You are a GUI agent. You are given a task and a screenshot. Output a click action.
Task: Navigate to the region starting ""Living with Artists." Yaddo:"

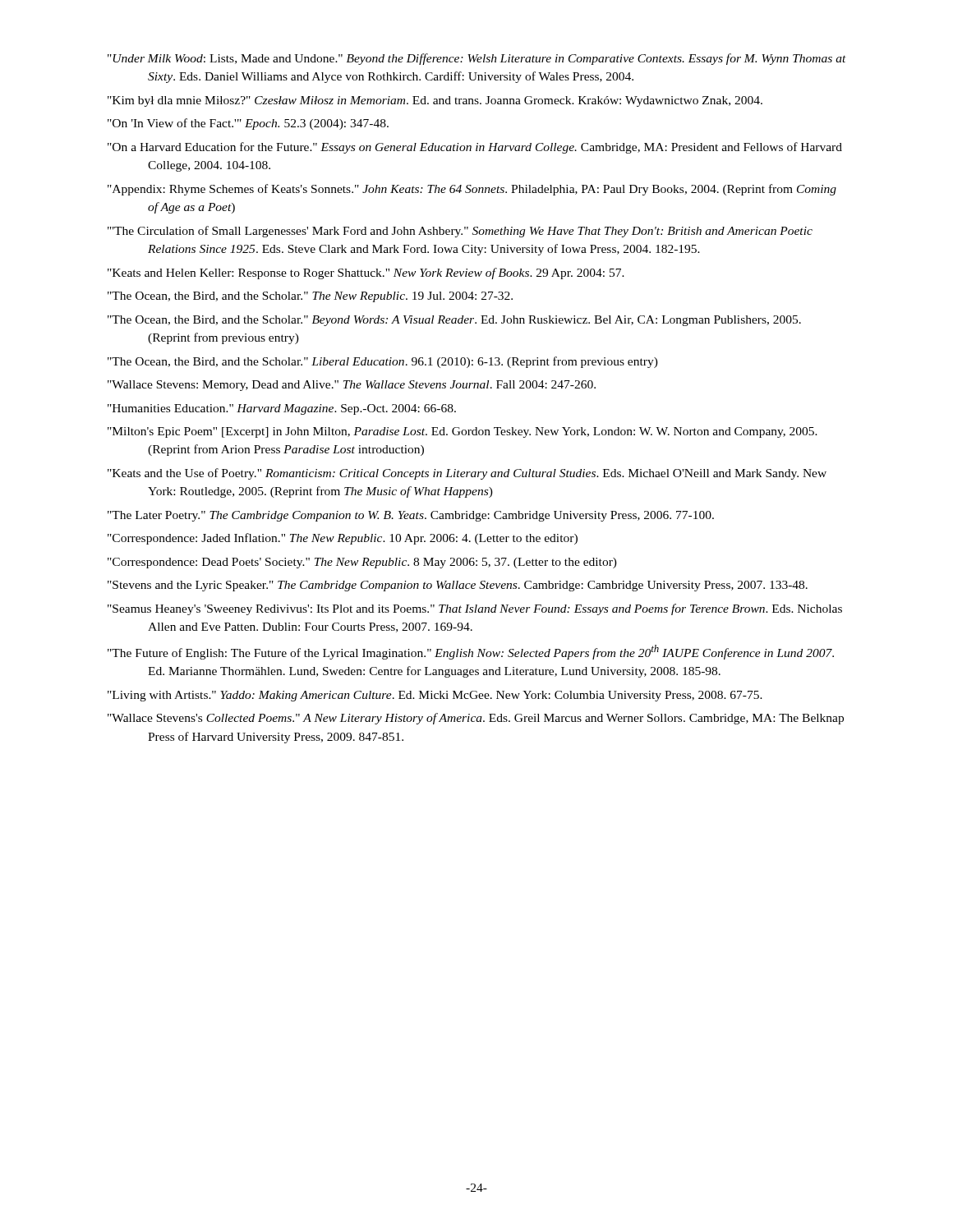click(435, 694)
